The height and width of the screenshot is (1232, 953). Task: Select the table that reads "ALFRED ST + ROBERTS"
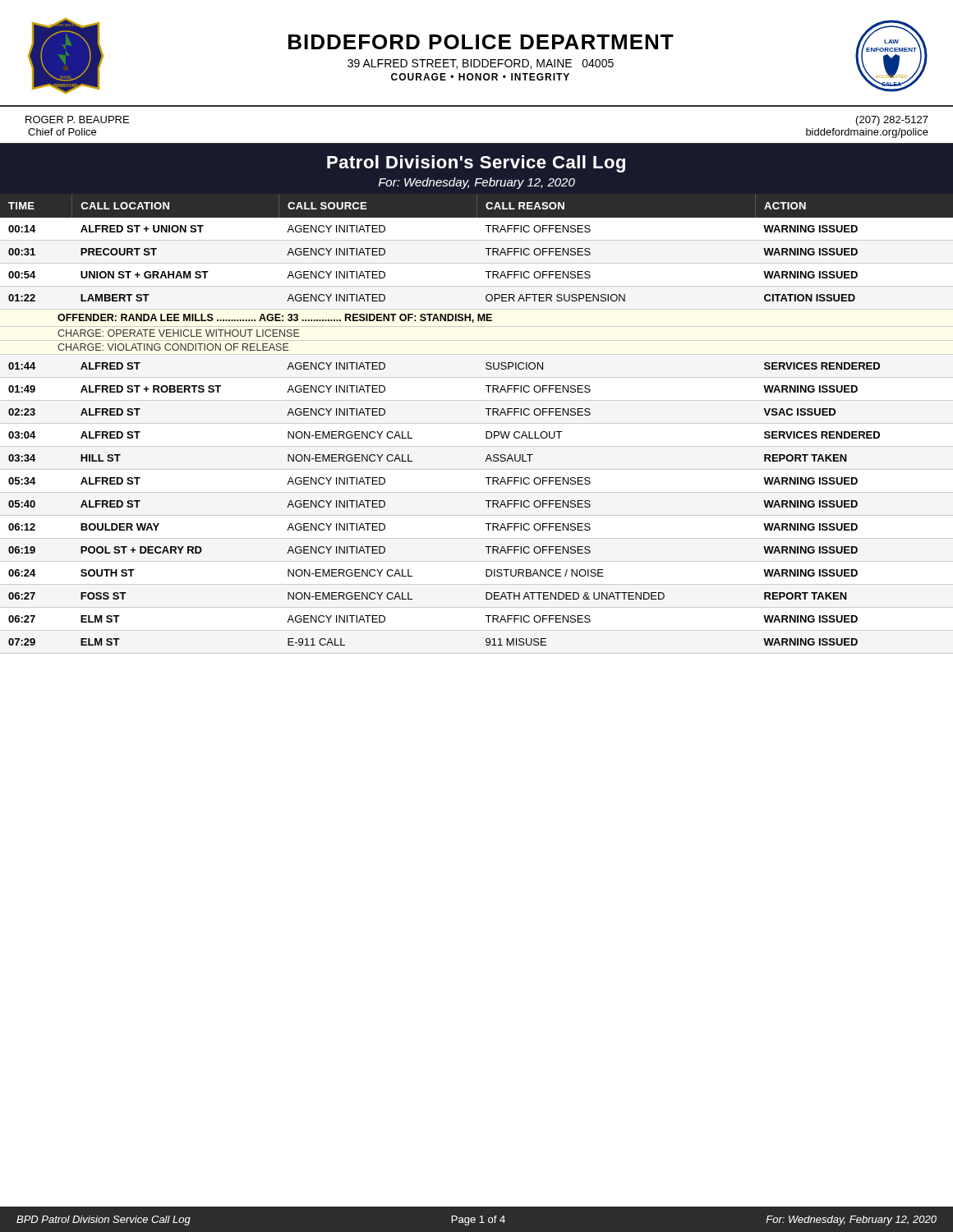[476, 424]
